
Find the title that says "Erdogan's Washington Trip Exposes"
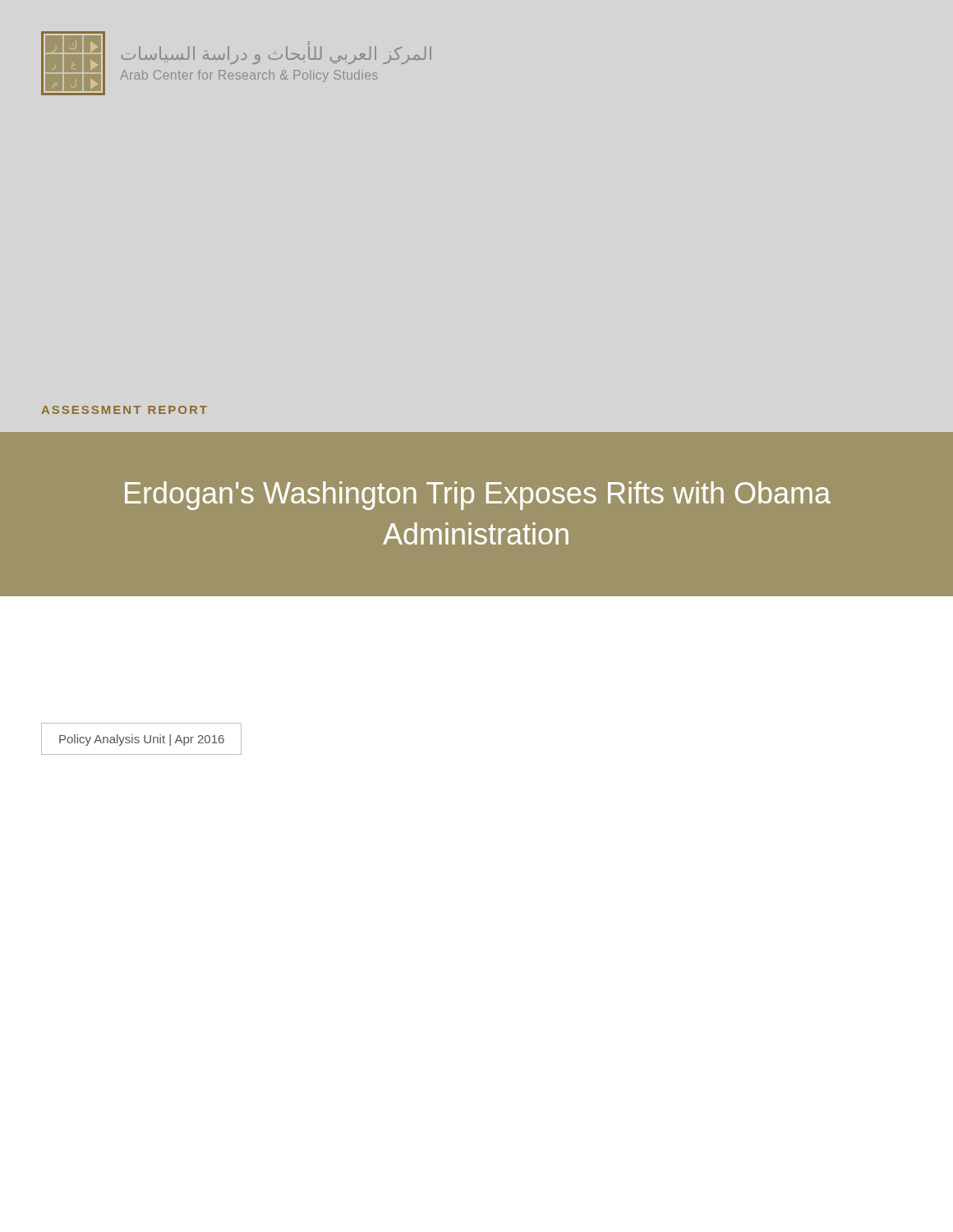point(476,514)
